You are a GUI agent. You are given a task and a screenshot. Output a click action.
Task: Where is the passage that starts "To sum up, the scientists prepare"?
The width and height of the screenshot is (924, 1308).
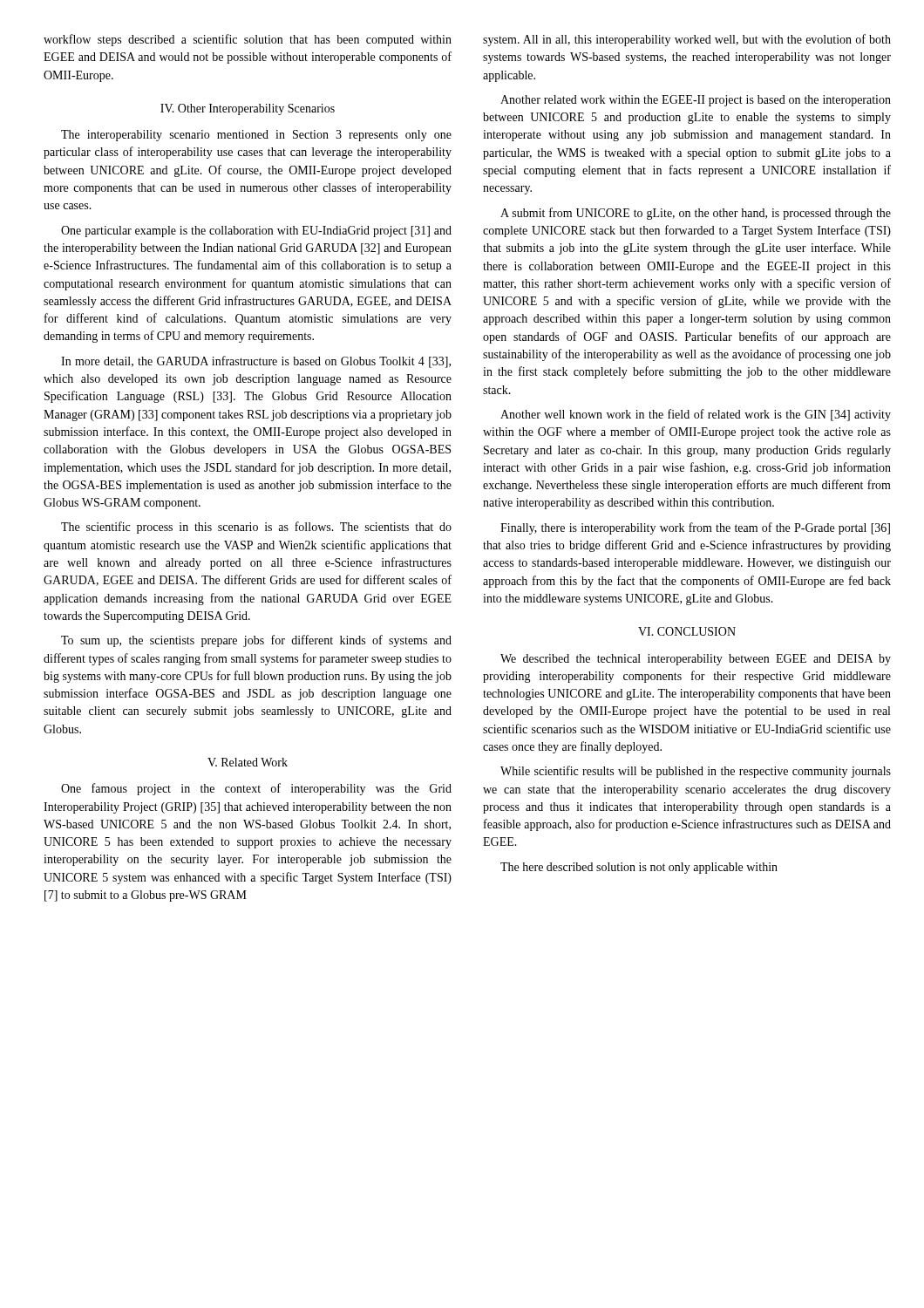248,686
